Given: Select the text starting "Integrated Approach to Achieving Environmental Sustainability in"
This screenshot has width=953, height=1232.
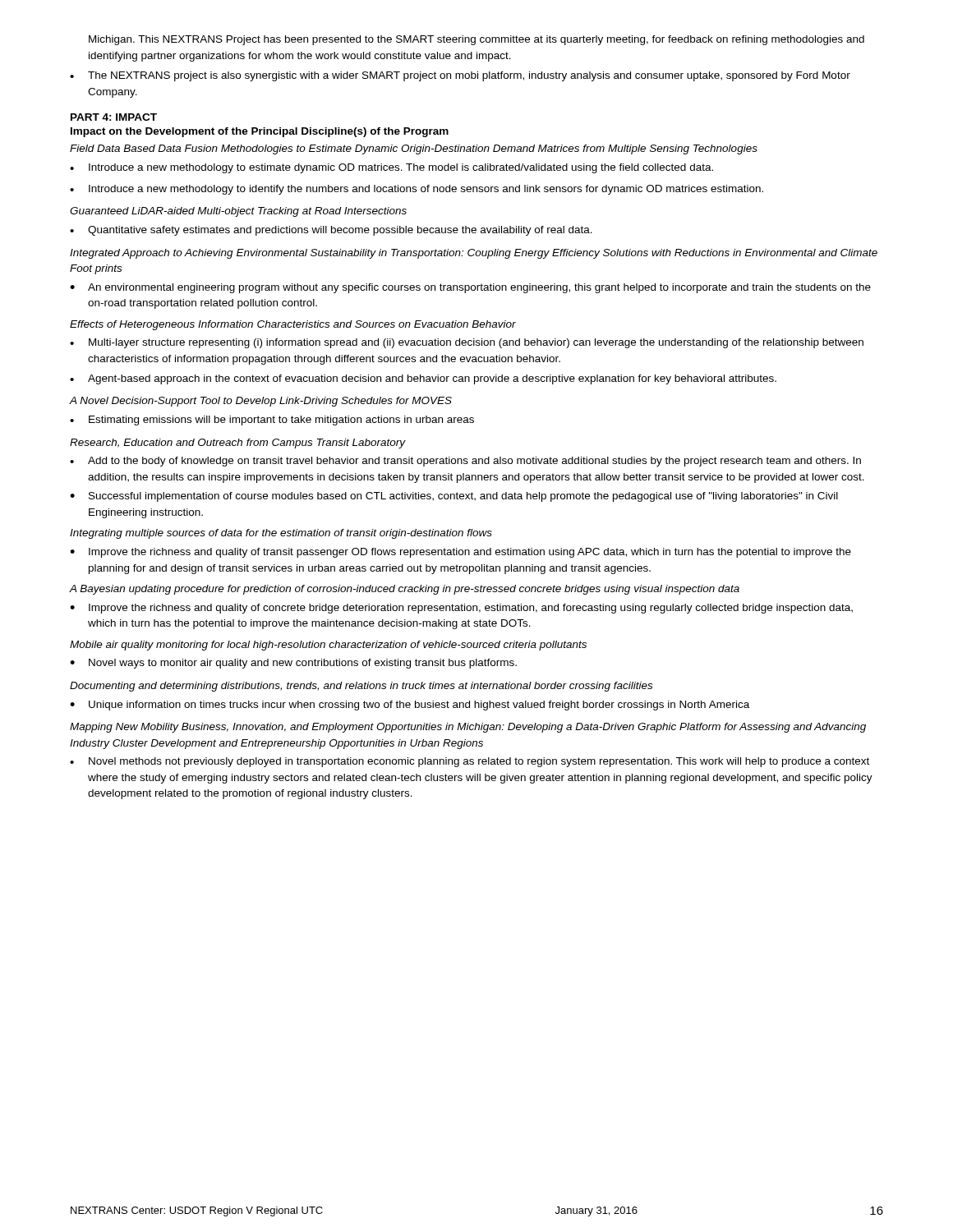Looking at the screenshot, I should [474, 260].
